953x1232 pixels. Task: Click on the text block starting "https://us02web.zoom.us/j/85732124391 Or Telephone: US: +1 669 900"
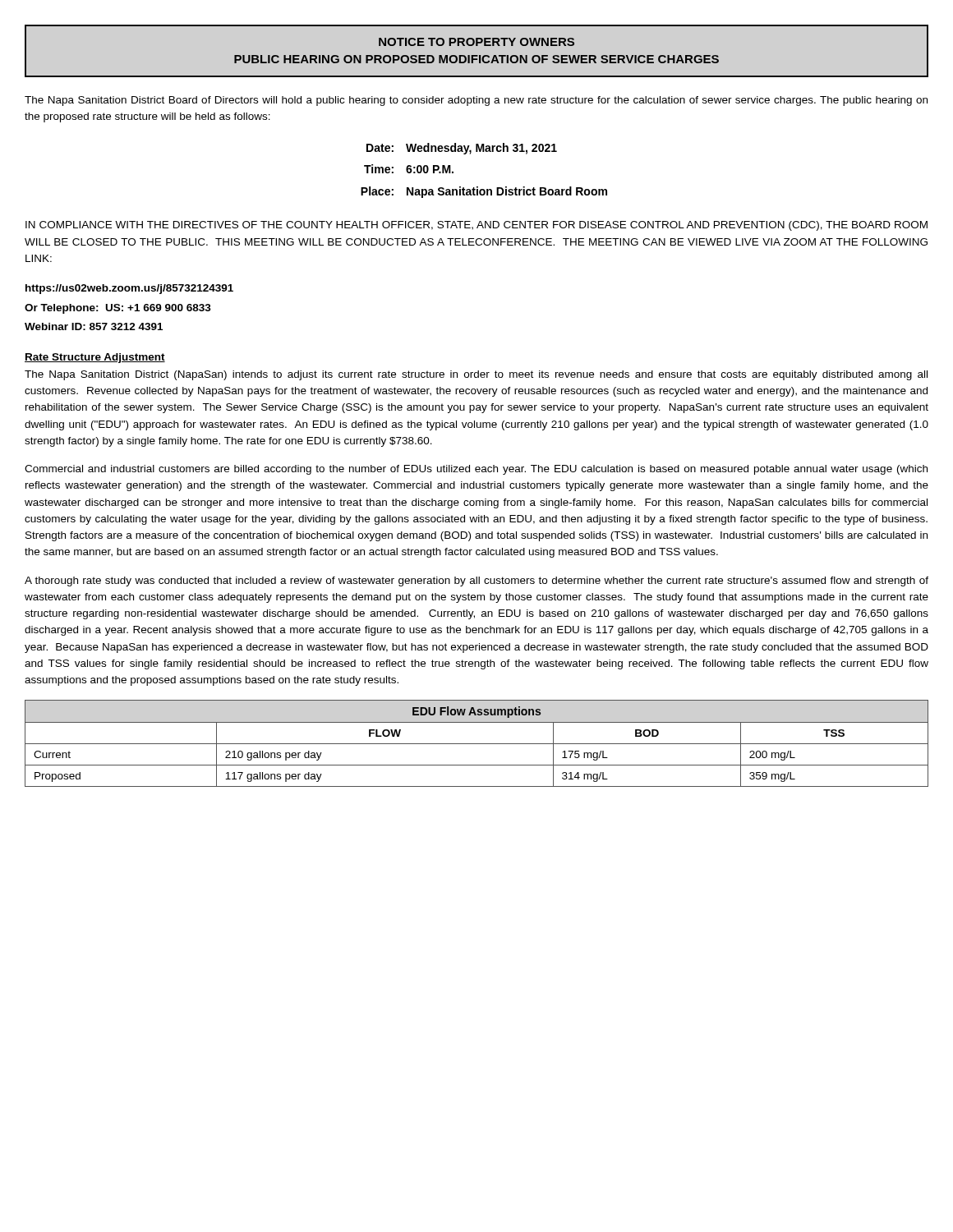(x=129, y=307)
